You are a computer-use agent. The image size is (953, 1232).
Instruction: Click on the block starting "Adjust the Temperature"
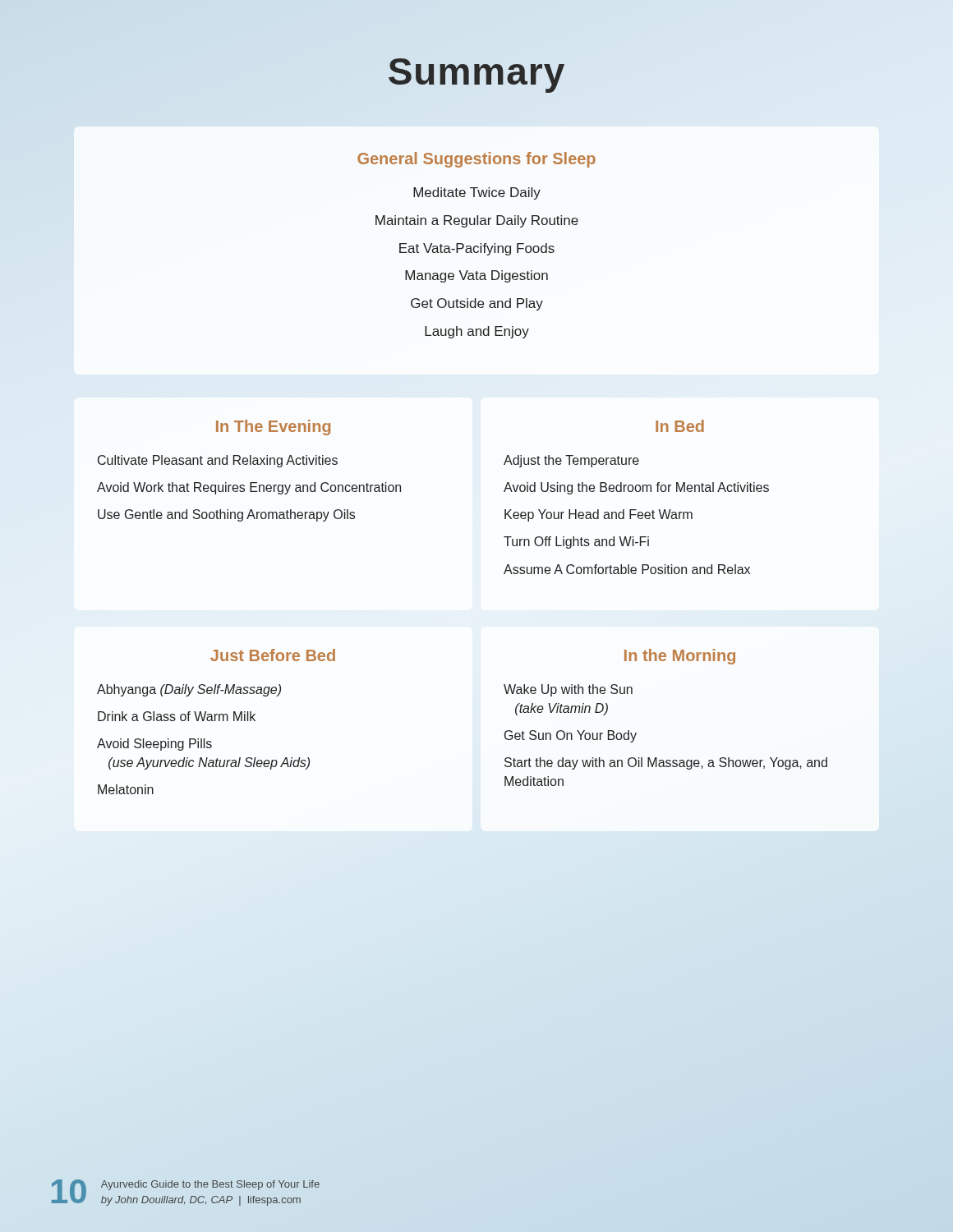point(571,460)
